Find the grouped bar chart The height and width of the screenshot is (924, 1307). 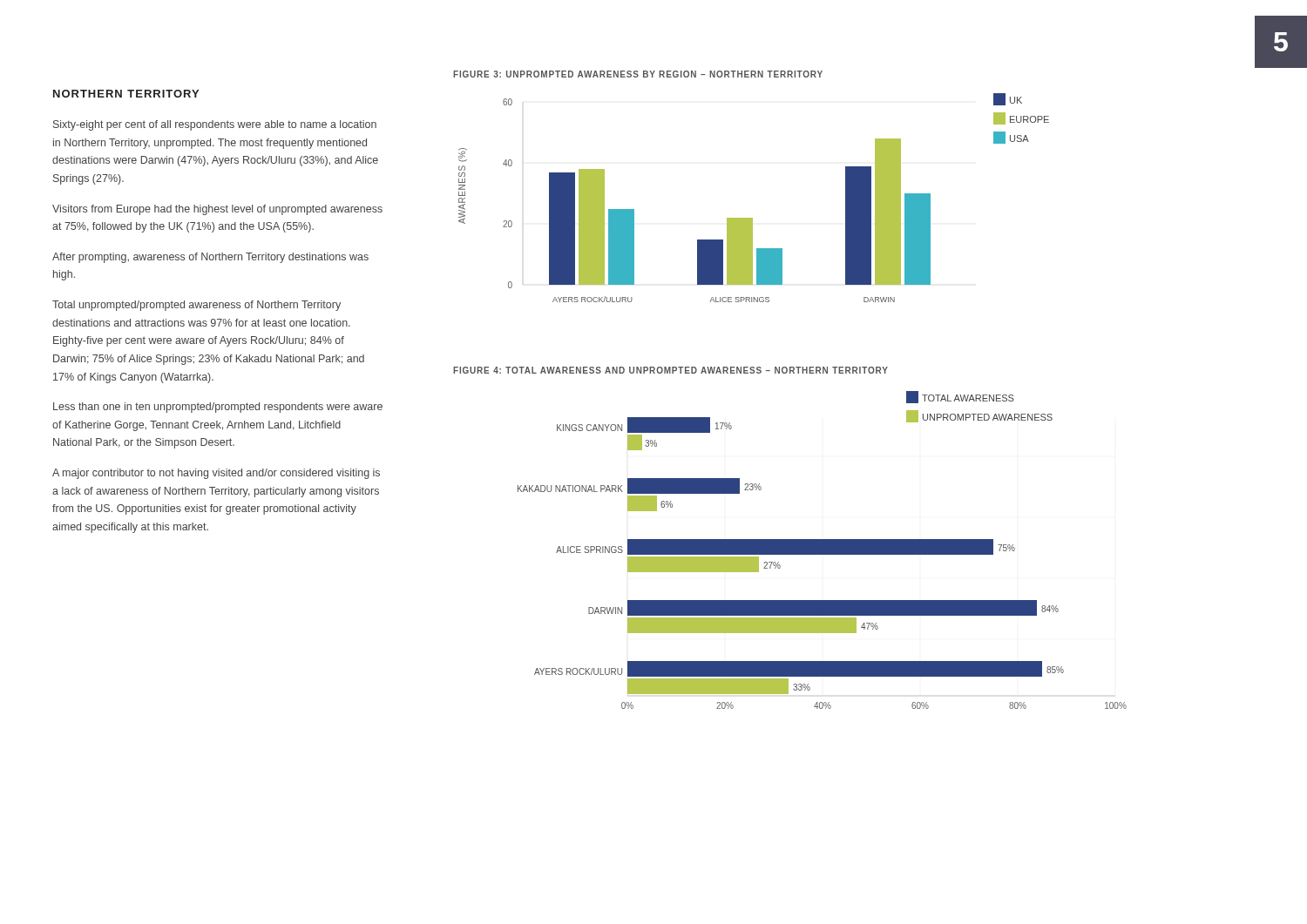tap(854, 212)
